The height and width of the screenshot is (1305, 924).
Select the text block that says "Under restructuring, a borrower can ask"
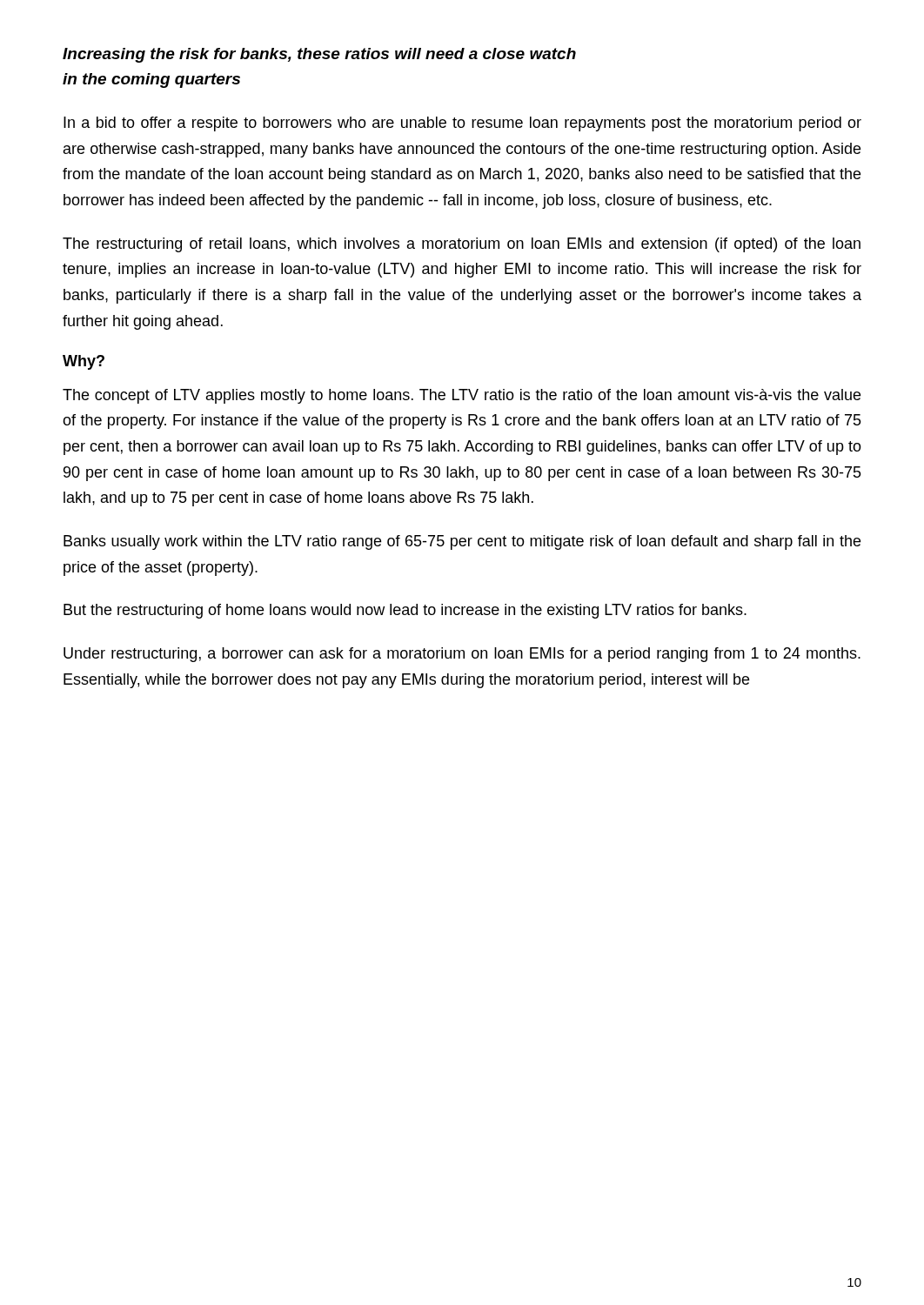point(462,666)
